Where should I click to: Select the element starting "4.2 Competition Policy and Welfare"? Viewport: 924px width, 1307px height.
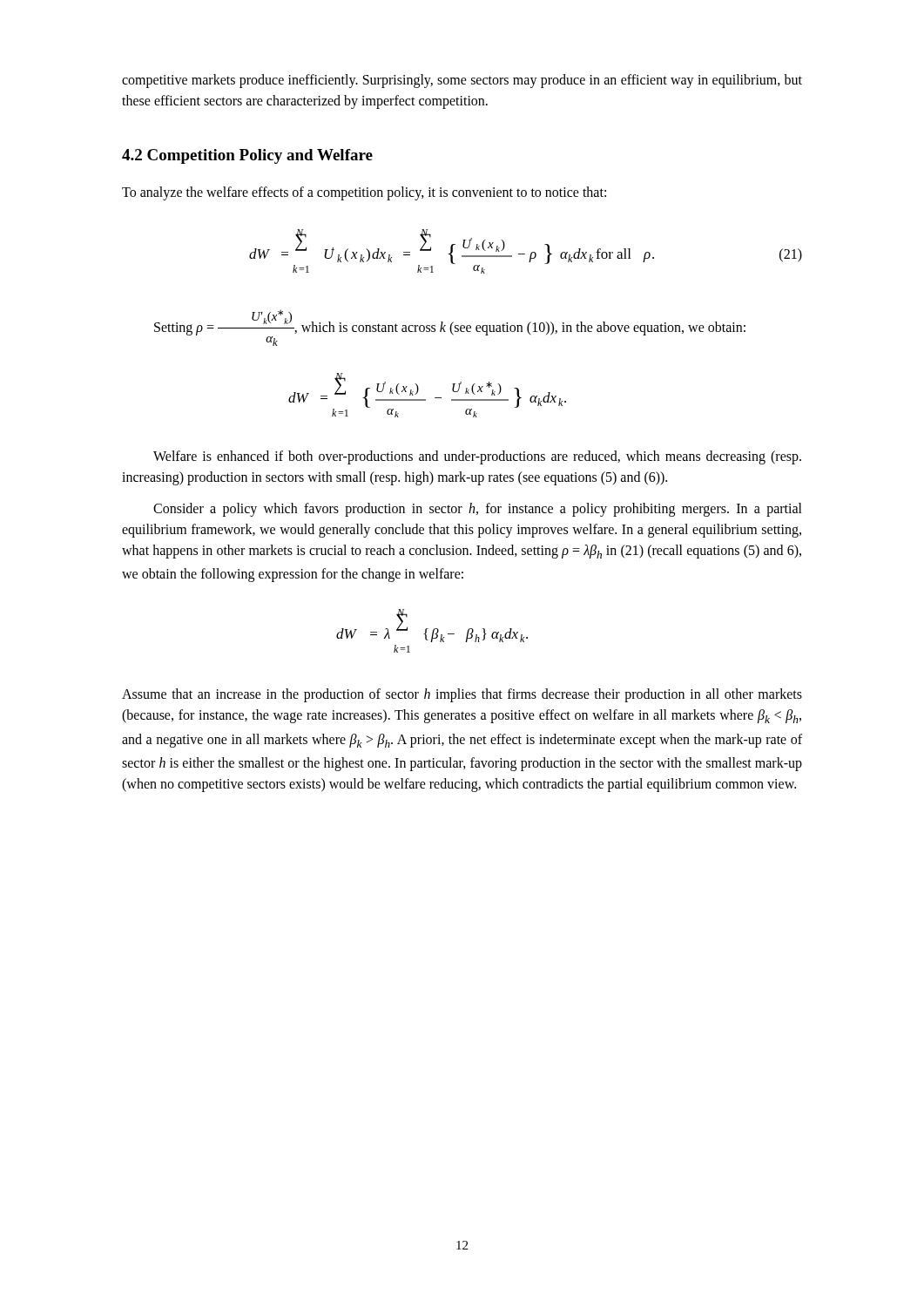[x=247, y=155]
